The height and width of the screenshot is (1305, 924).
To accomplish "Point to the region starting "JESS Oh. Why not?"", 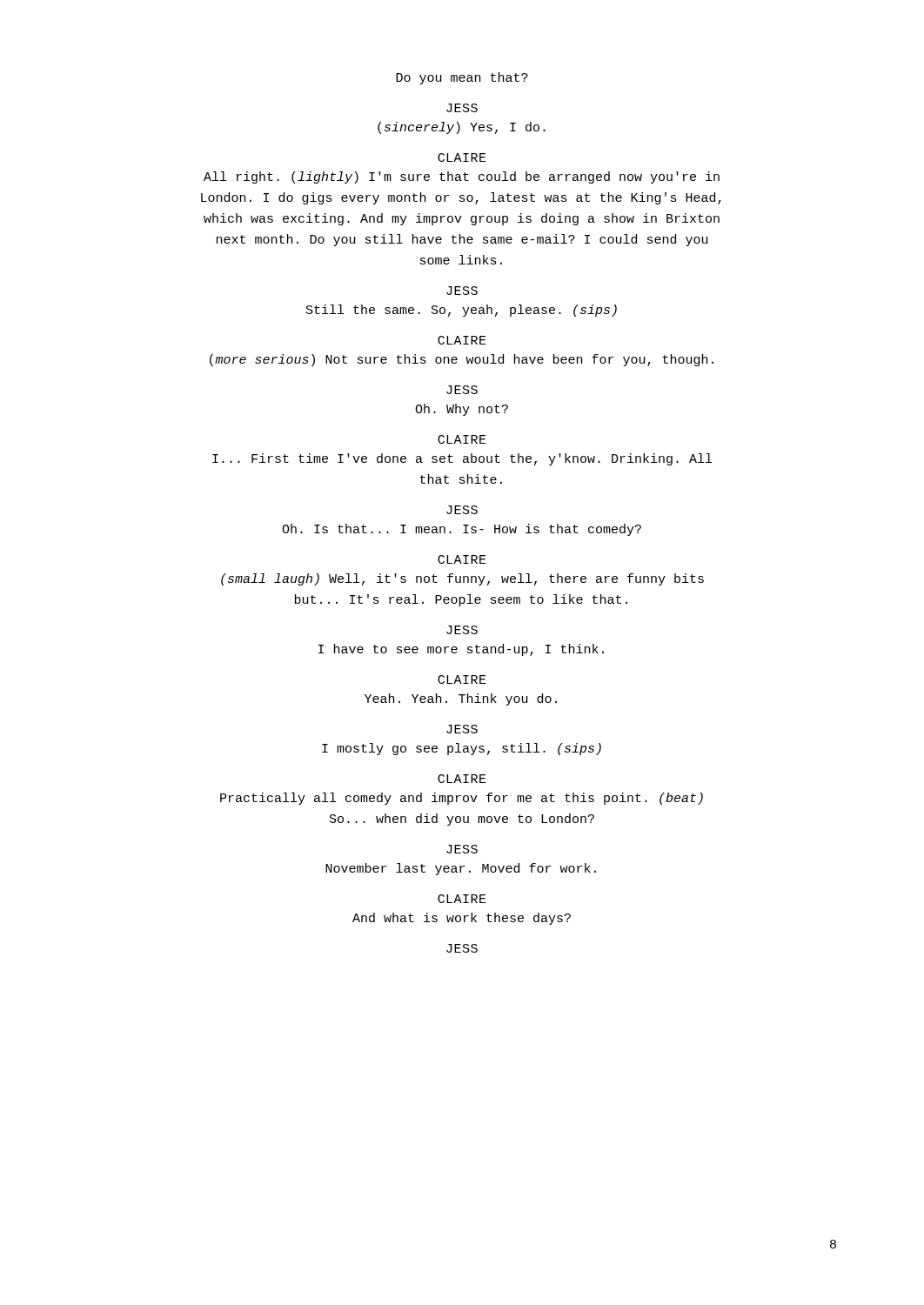I will [462, 402].
